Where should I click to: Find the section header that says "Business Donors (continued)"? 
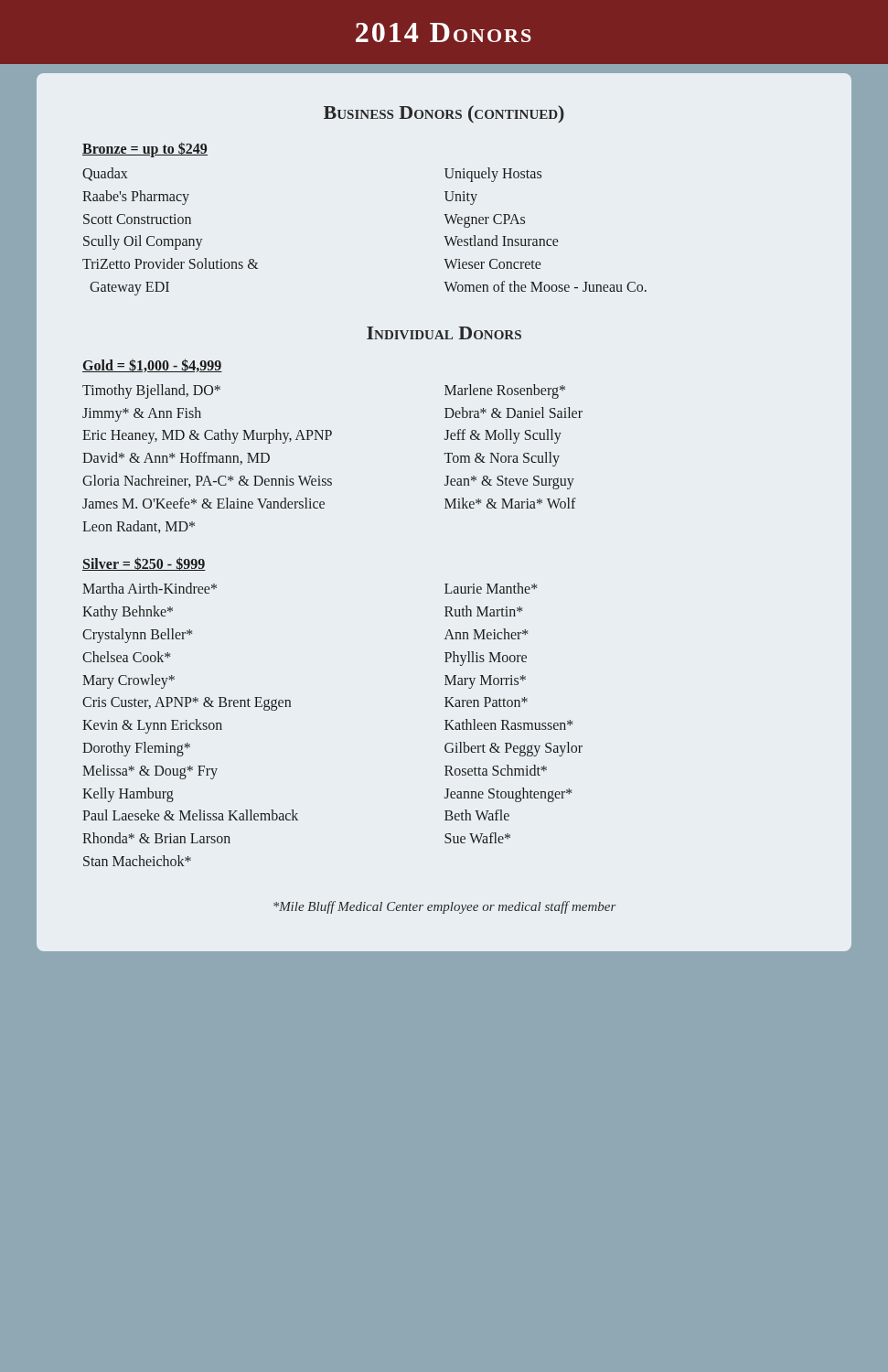point(444,112)
